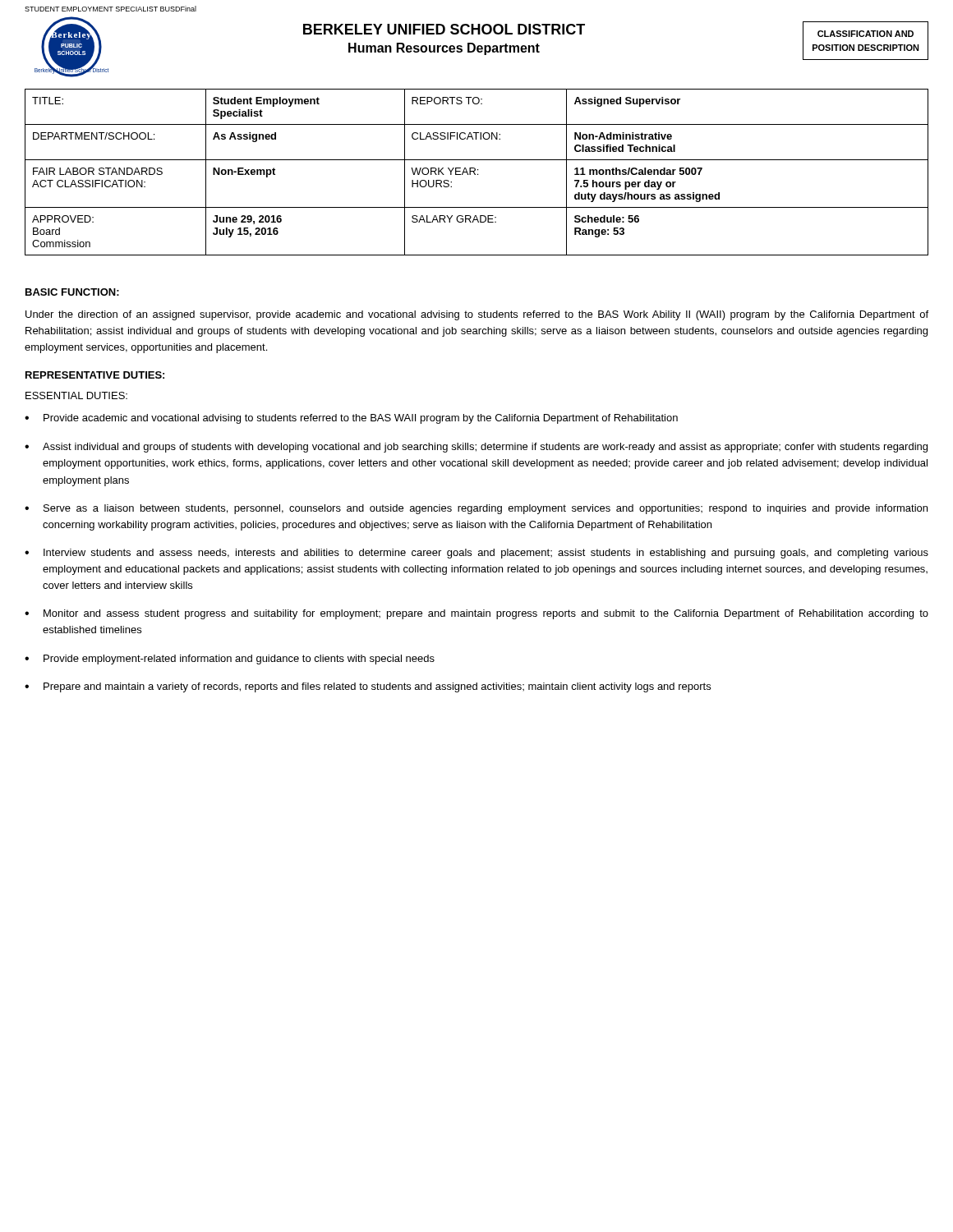
Task: Select the passage starting "• Provide employment-related information and guidance"
Action: pos(230,660)
